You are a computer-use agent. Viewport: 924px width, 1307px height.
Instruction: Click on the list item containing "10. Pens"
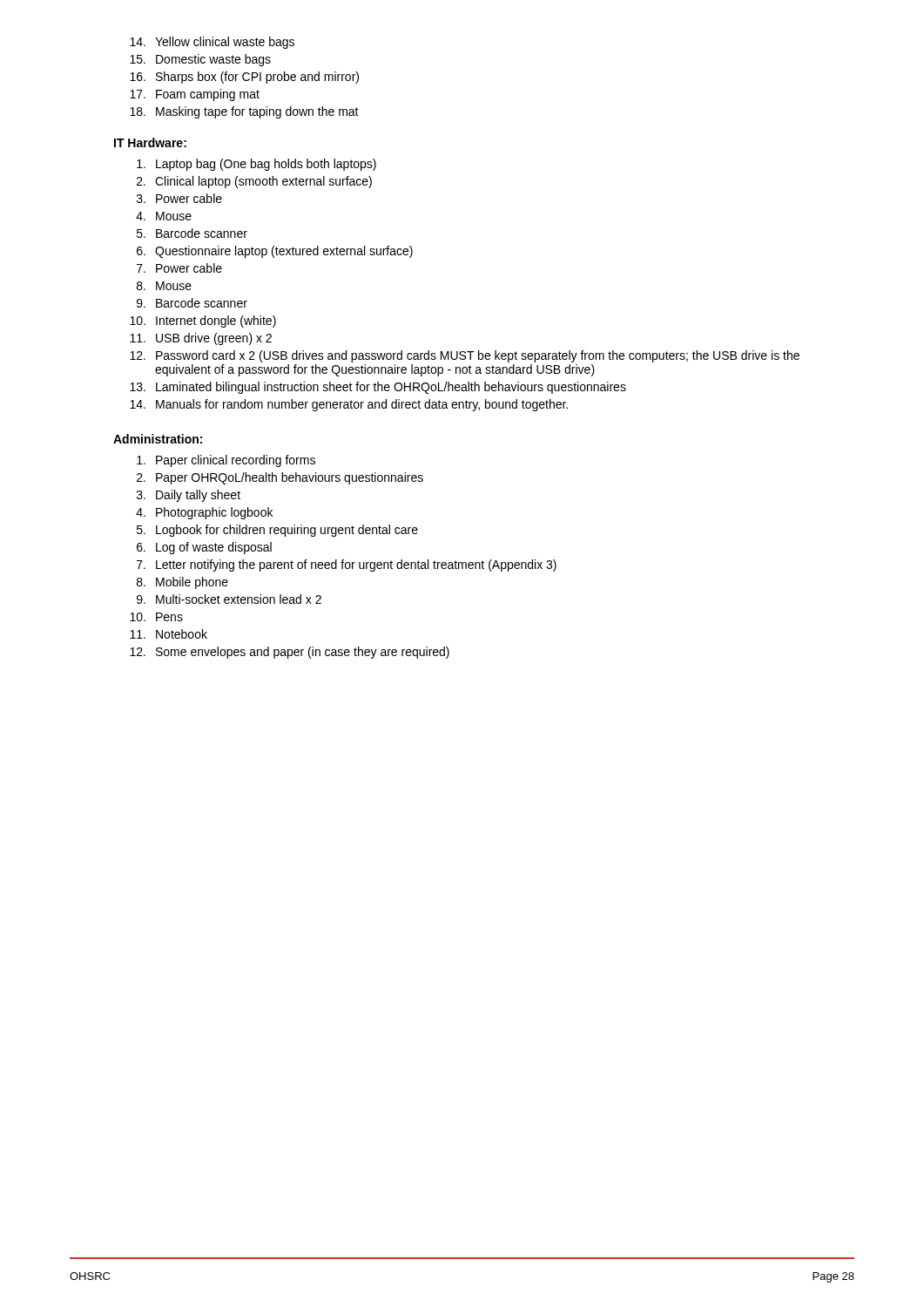(156, 617)
